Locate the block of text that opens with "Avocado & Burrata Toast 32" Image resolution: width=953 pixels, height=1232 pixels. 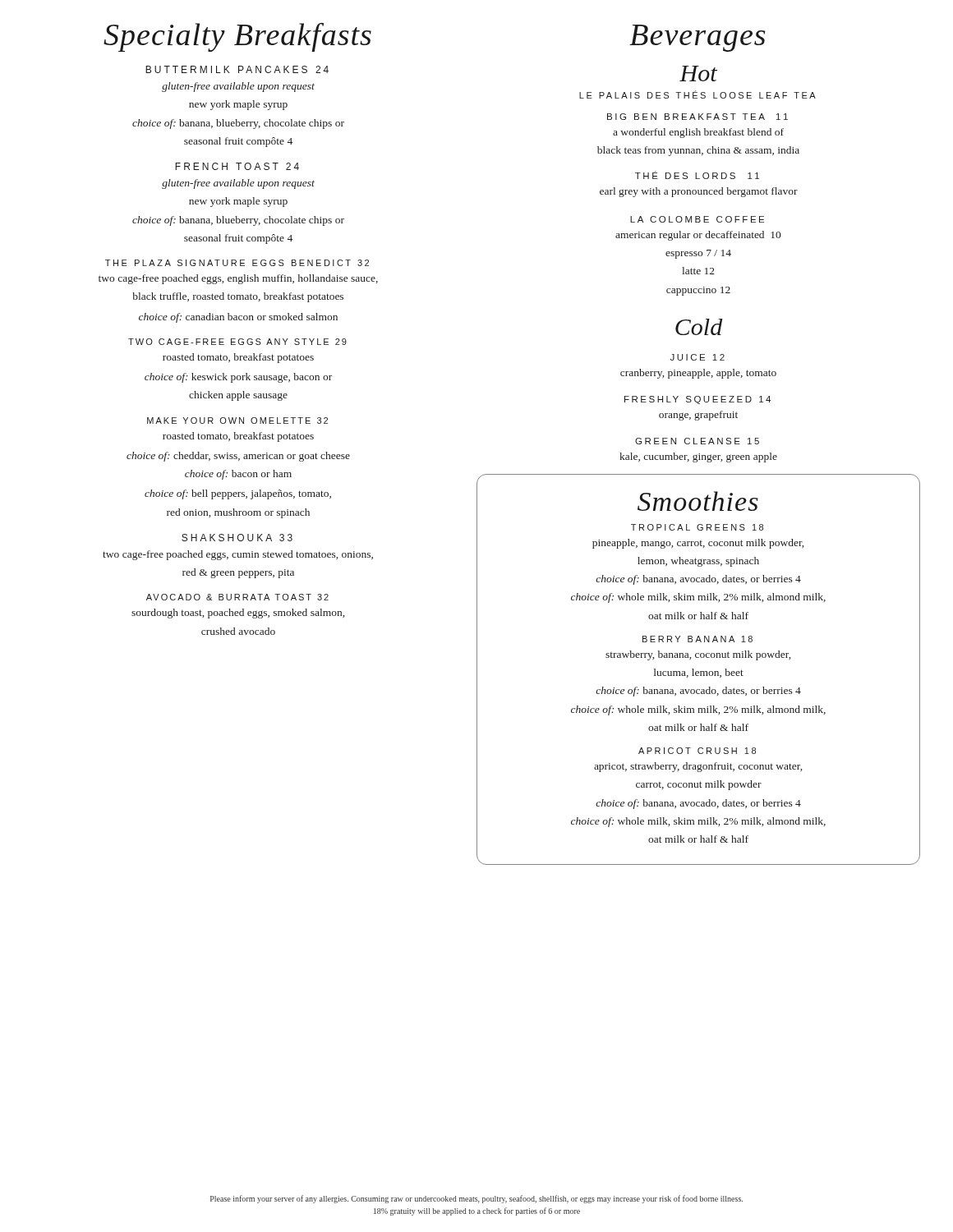coord(238,616)
